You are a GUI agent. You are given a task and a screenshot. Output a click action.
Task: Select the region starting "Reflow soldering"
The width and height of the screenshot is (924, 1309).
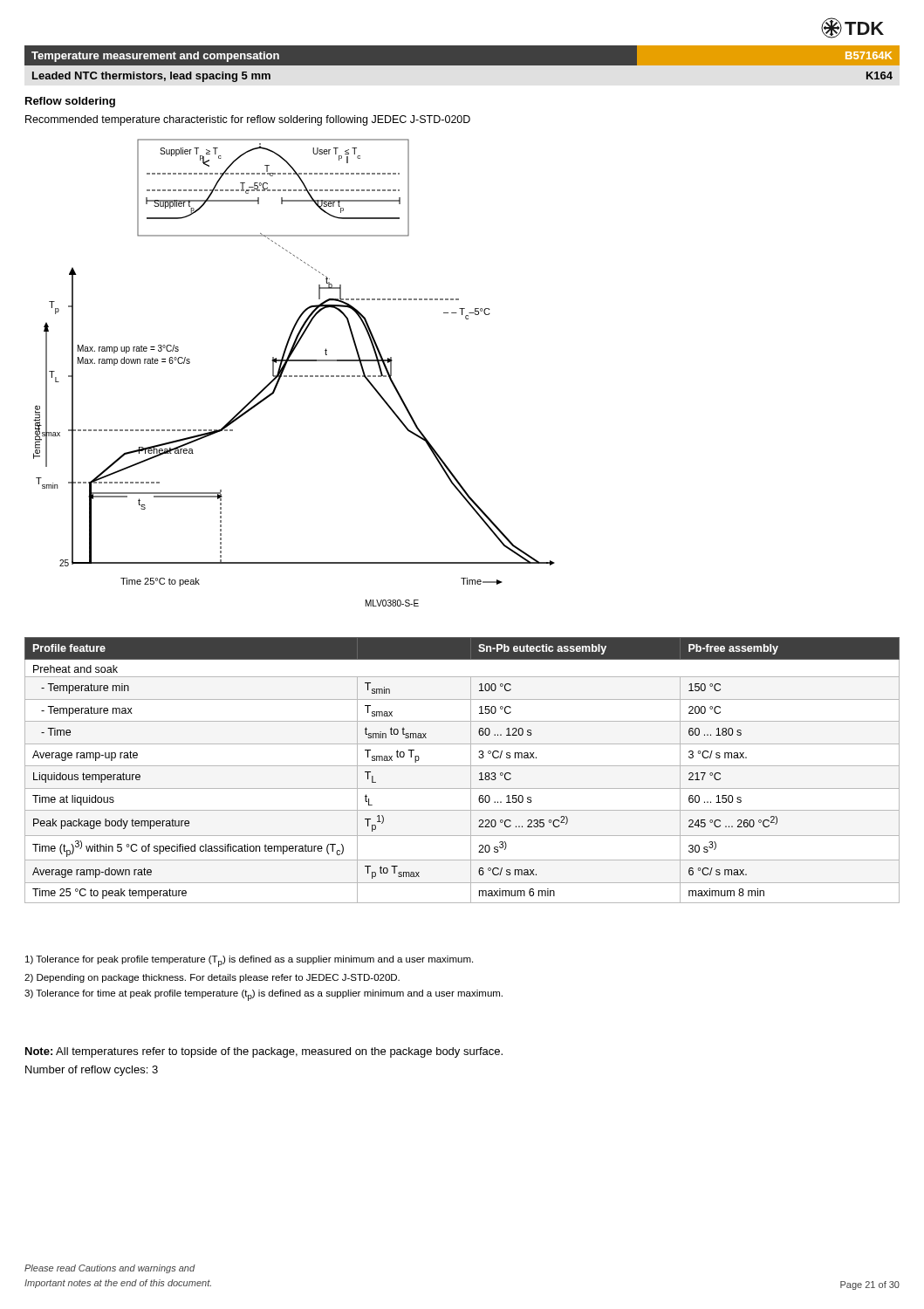click(x=70, y=101)
